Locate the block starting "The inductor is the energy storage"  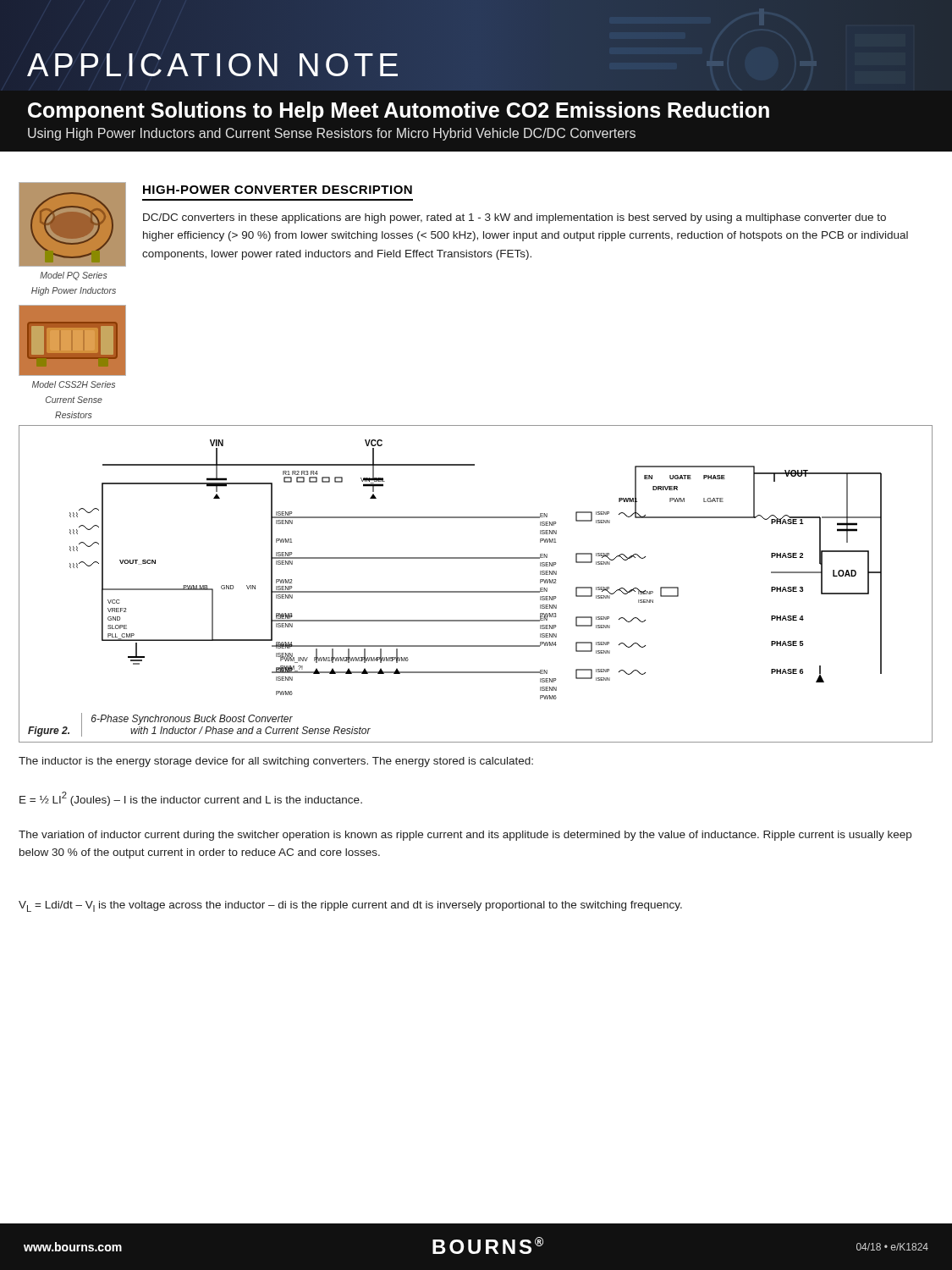click(x=476, y=761)
